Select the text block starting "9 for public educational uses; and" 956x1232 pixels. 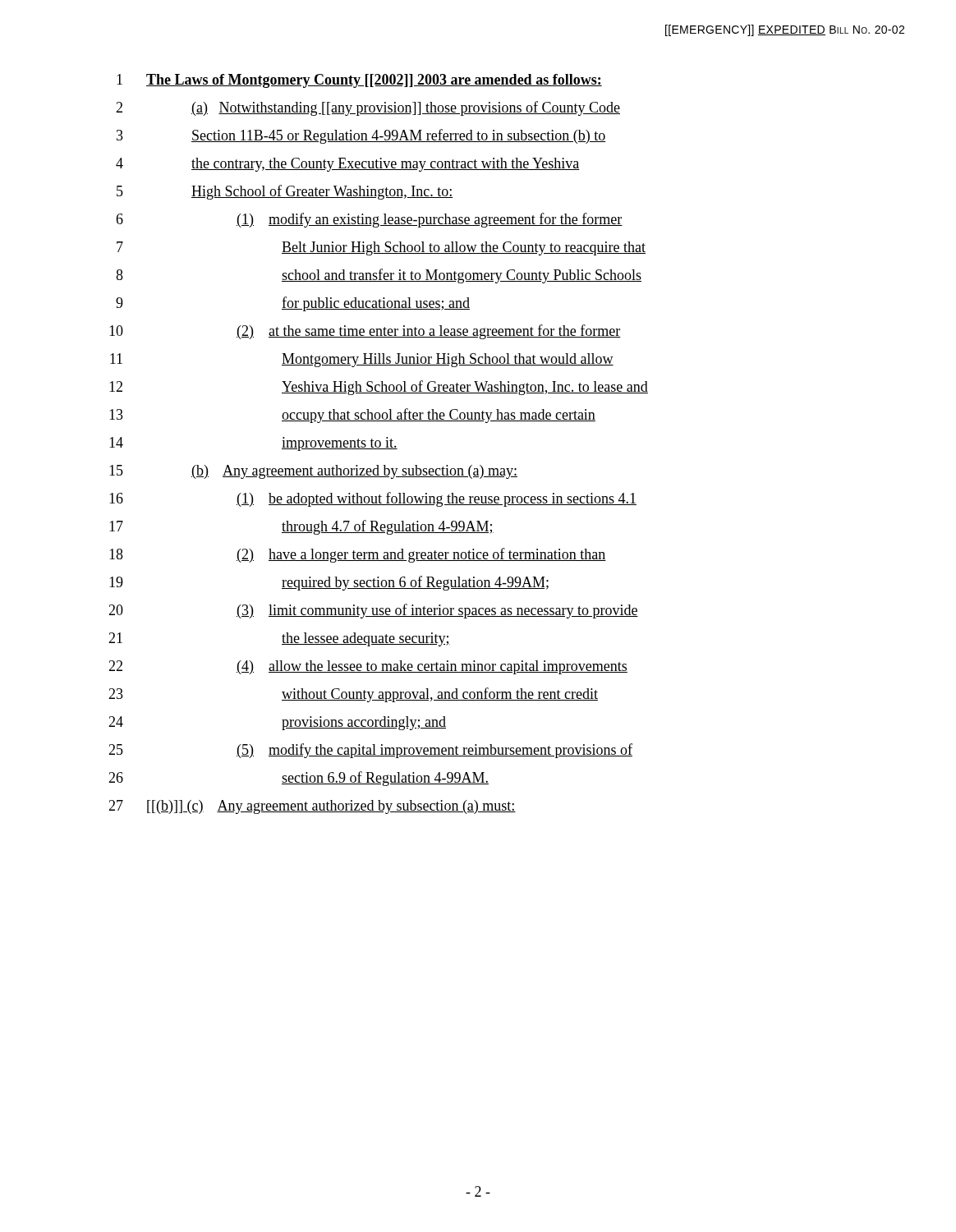pyautogui.click(x=293, y=304)
